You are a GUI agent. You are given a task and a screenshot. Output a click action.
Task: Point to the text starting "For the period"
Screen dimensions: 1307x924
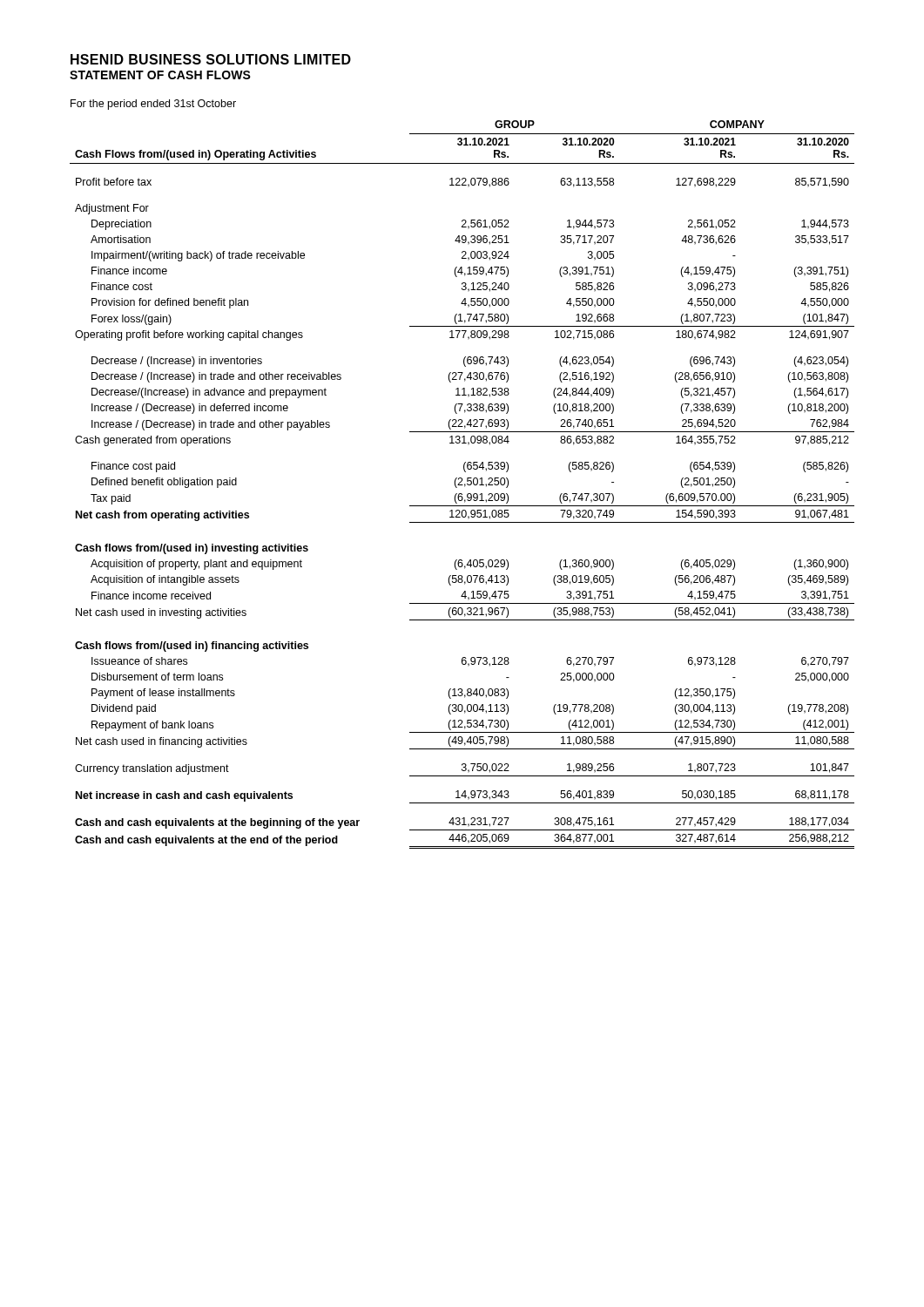click(x=153, y=104)
